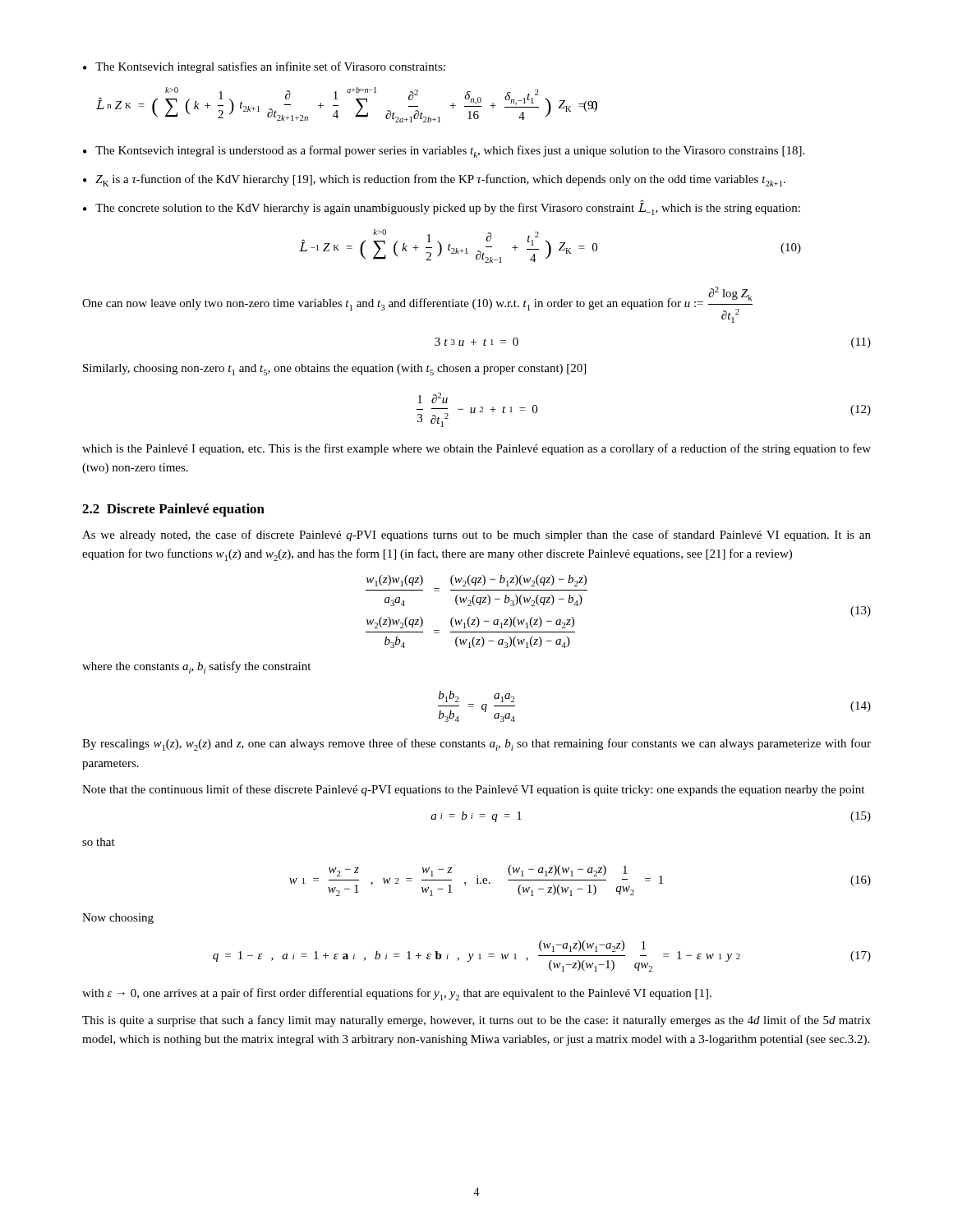Click on the element starting "which is the Painlevé I"
Screen dimensions: 1232x953
click(476, 458)
